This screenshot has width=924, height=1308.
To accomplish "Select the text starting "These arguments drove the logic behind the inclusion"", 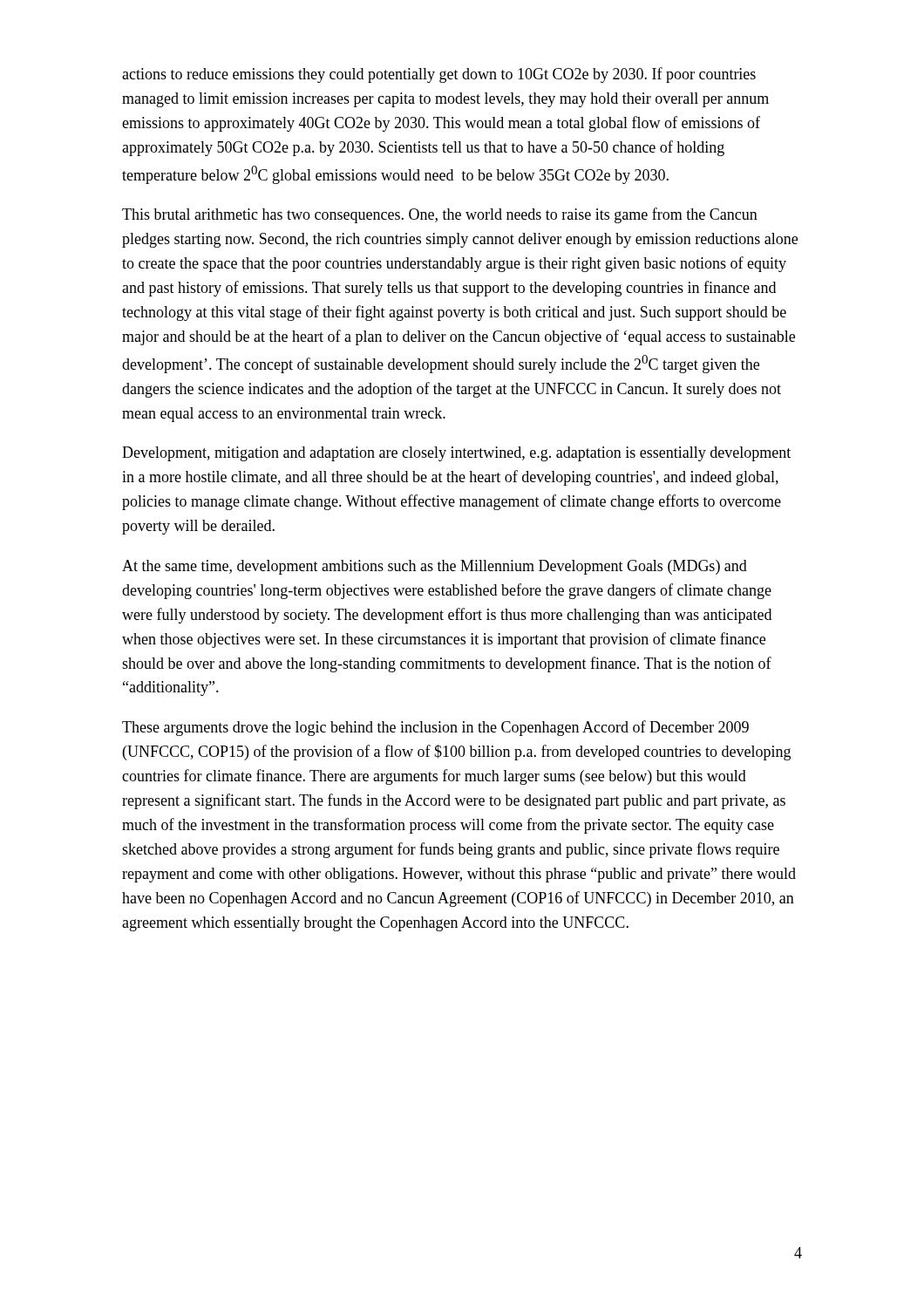I will pyautogui.click(x=459, y=825).
